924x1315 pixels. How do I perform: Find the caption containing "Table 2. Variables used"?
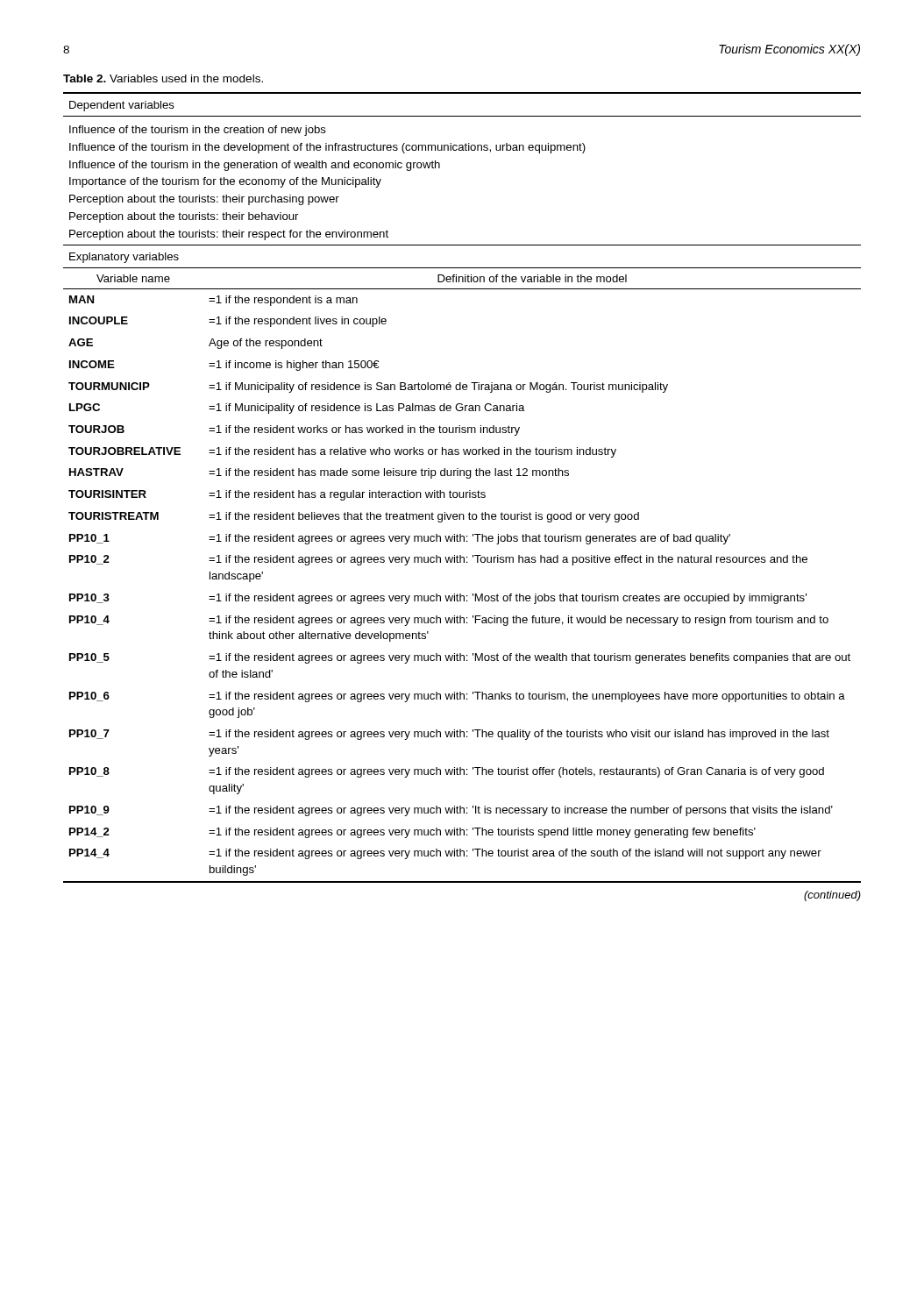click(164, 79)
